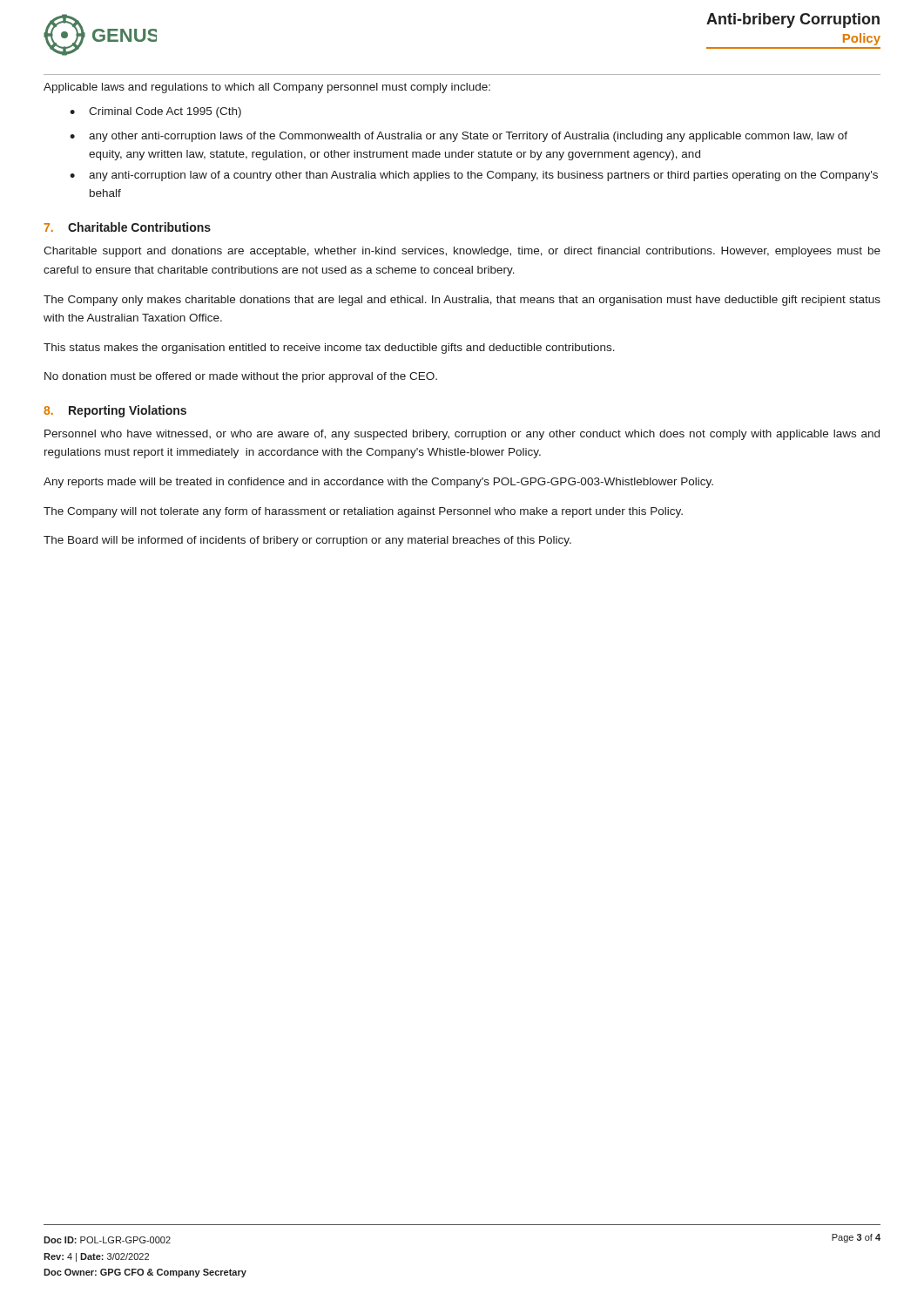Locate the text block that says "The Board will be informed of incidents of"
The image size is (924, 1307).
[308, 540]
